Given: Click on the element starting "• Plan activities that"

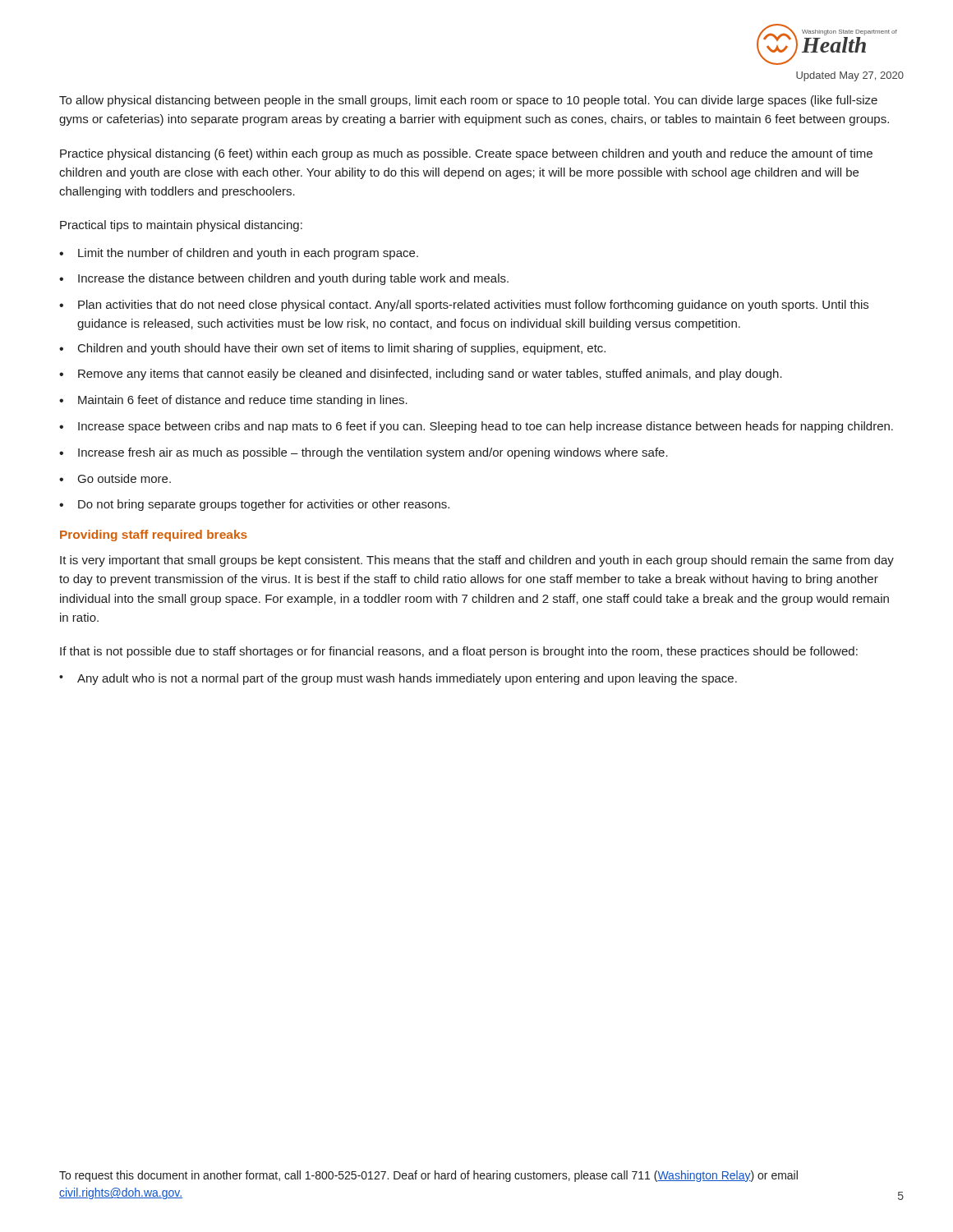Looking at the screenshot, I should tap(476, 314).
